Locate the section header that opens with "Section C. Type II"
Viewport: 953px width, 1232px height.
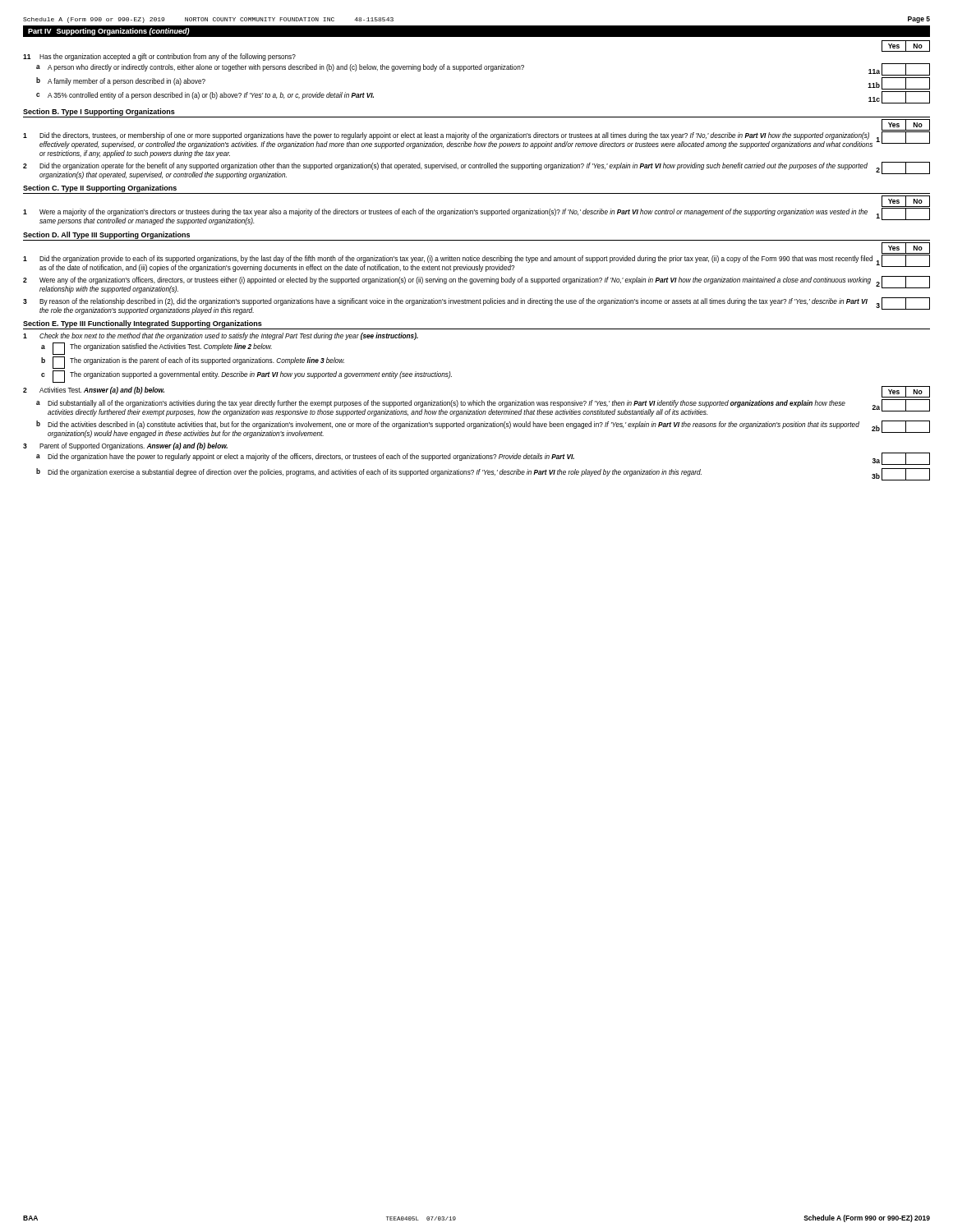pos(100,188)
